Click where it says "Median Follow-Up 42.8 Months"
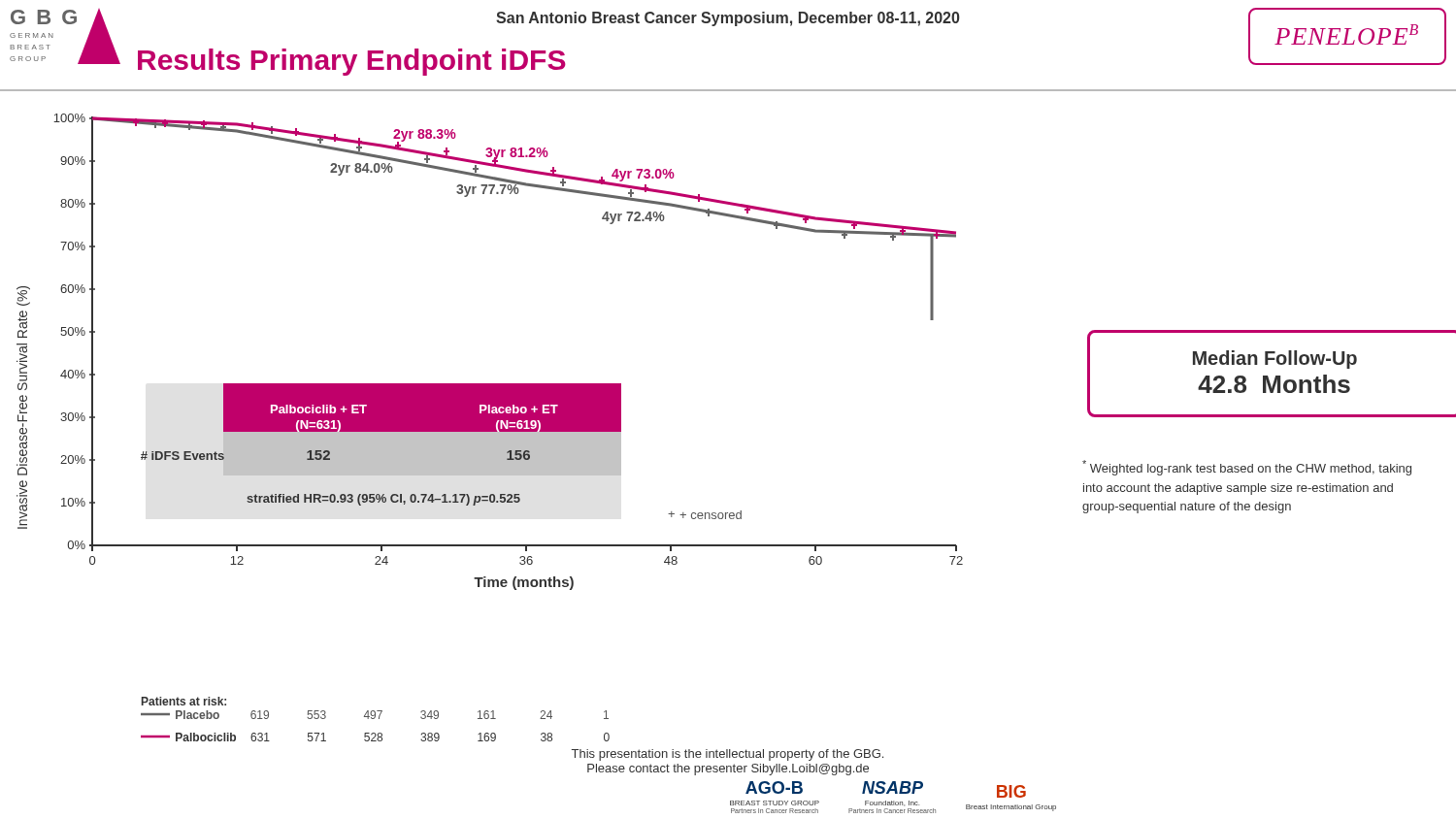This screenshot has width=1456, height=819. coord(1275,374)
